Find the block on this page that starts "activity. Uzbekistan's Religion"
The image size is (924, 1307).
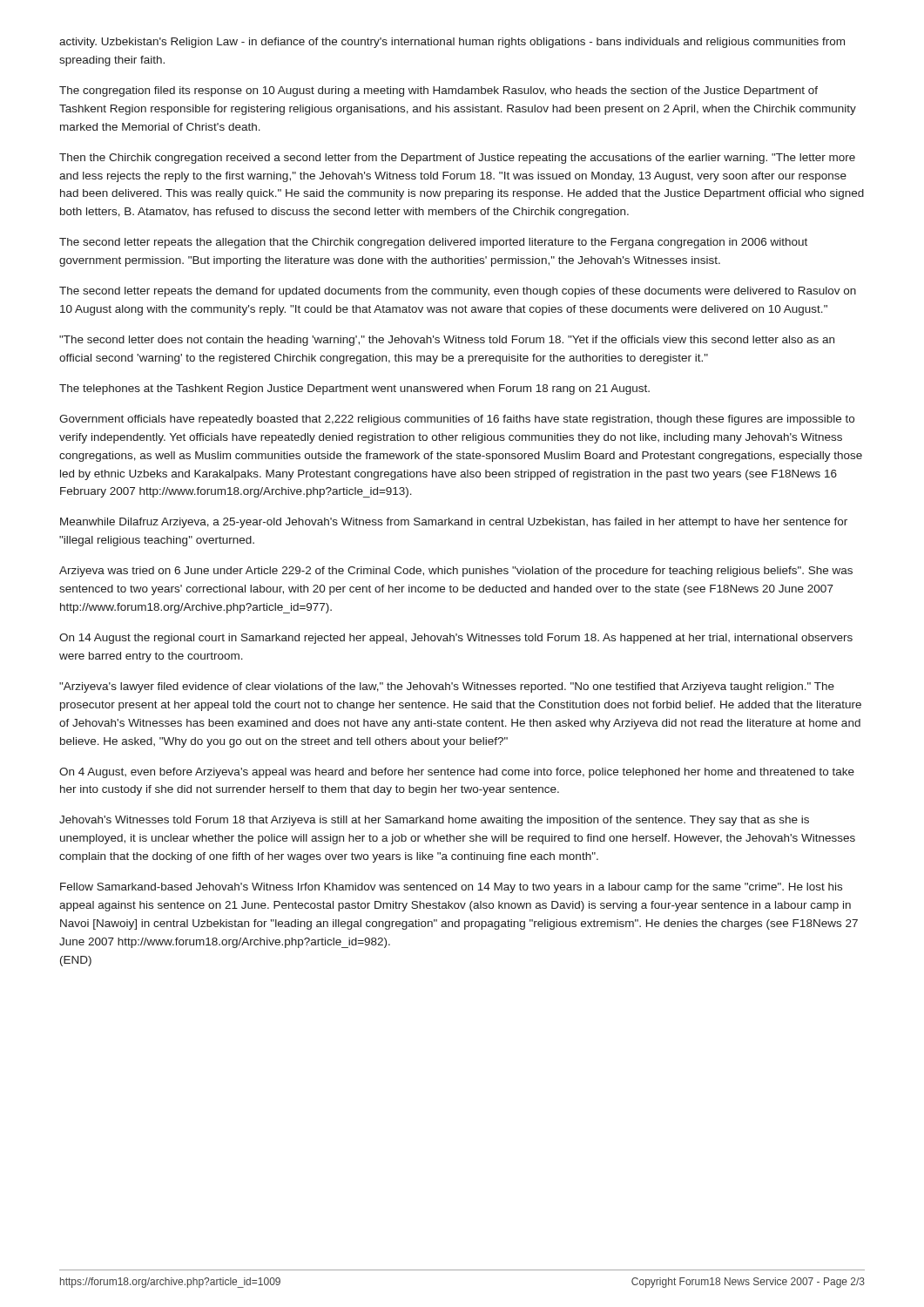click(x=452, y=51)
